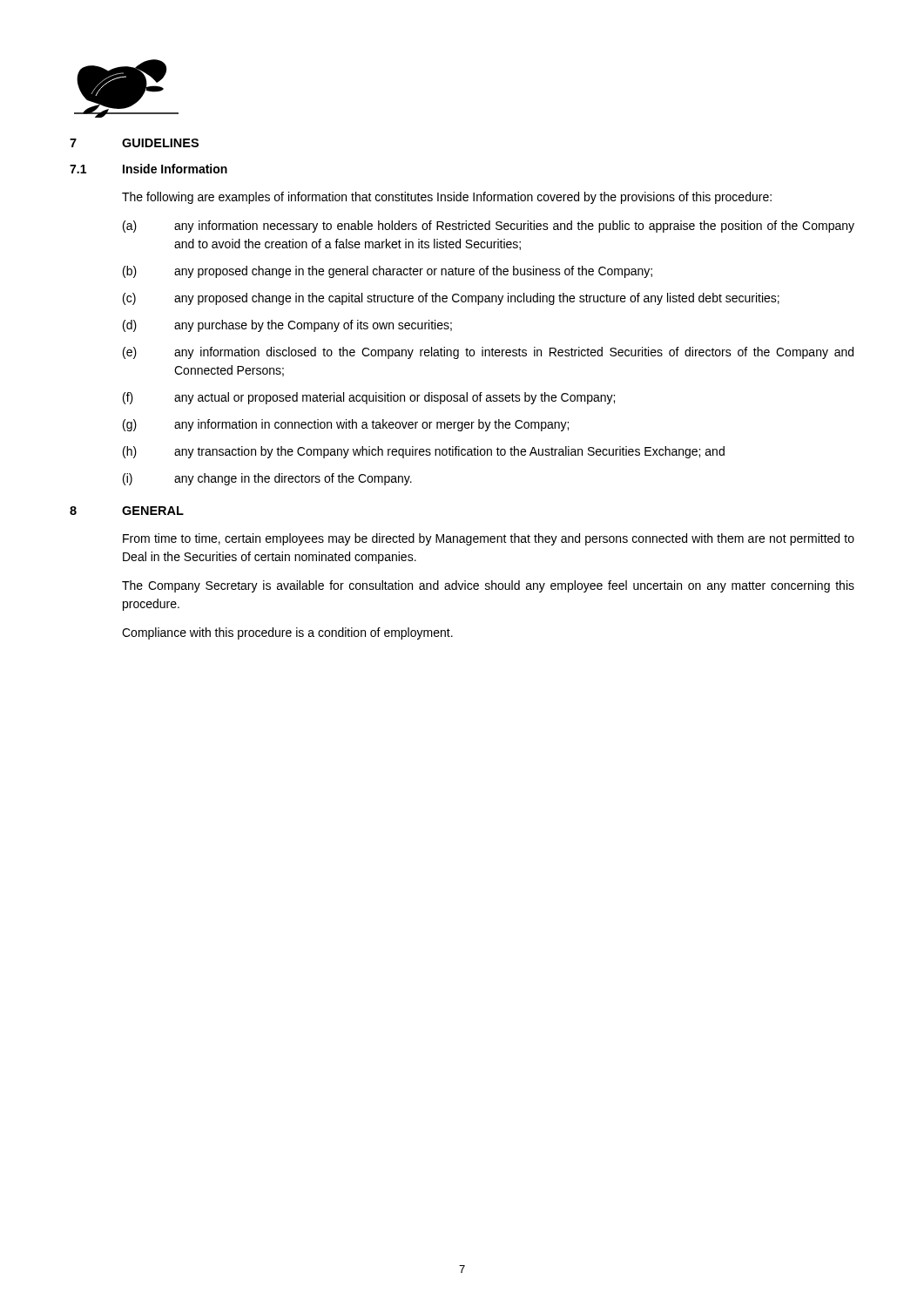Image resolution: width=924 pixels, height=1307 pixels.
Task: Find the text block that reads "The following are examples"
Action: [x=447, y=197]
